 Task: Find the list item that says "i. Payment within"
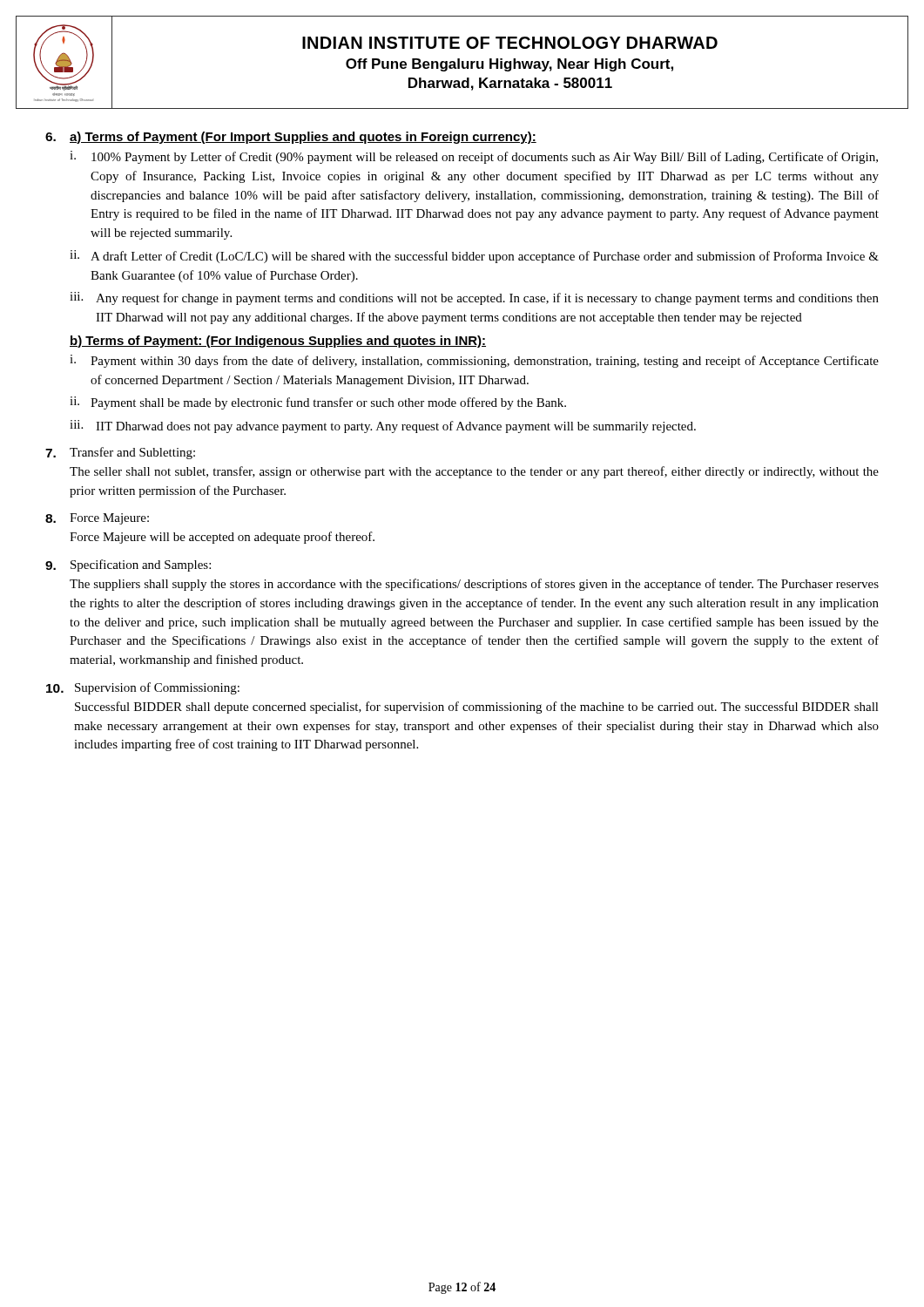click(474, 371)
